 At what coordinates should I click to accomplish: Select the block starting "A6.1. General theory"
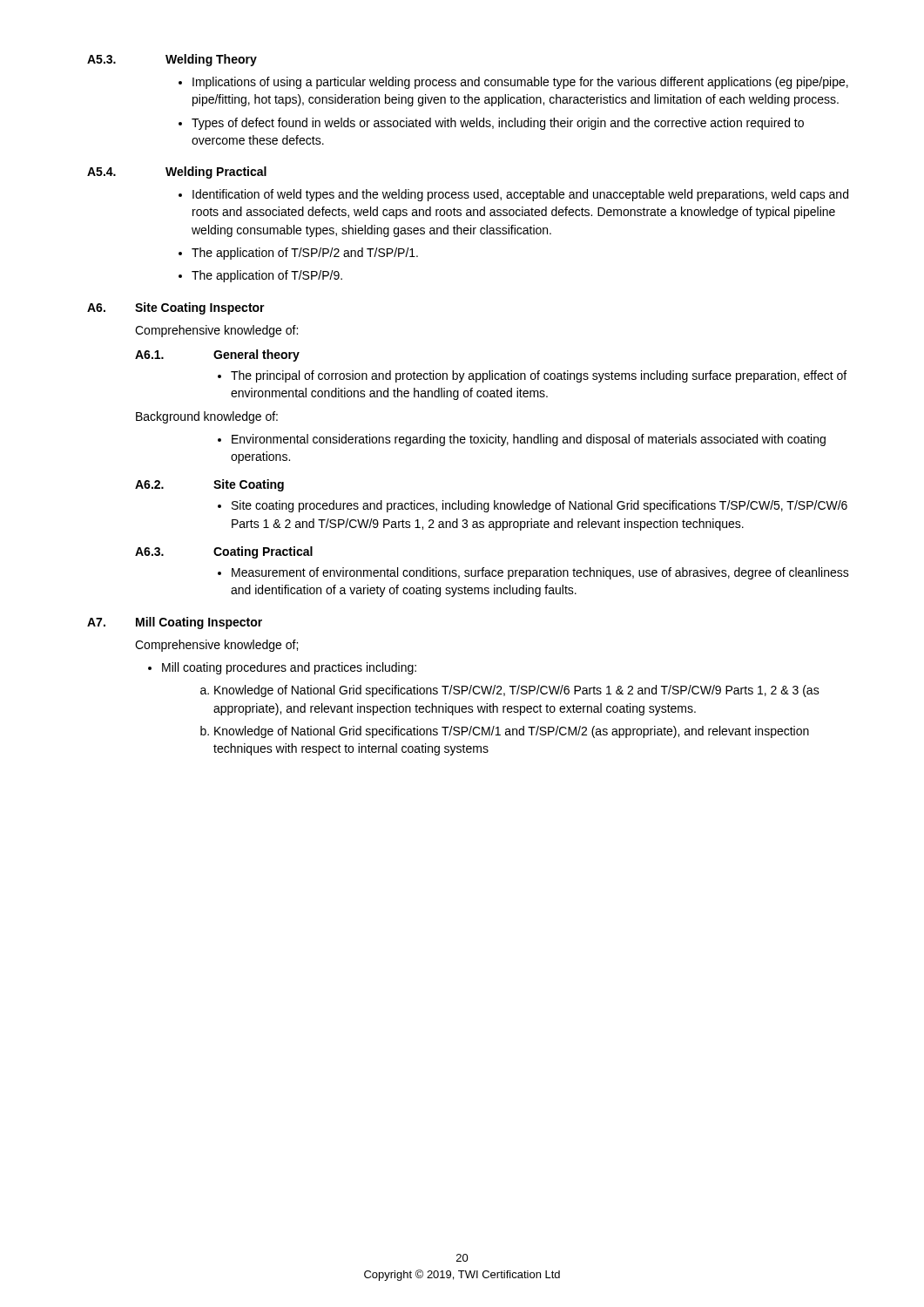pos(217,355)
